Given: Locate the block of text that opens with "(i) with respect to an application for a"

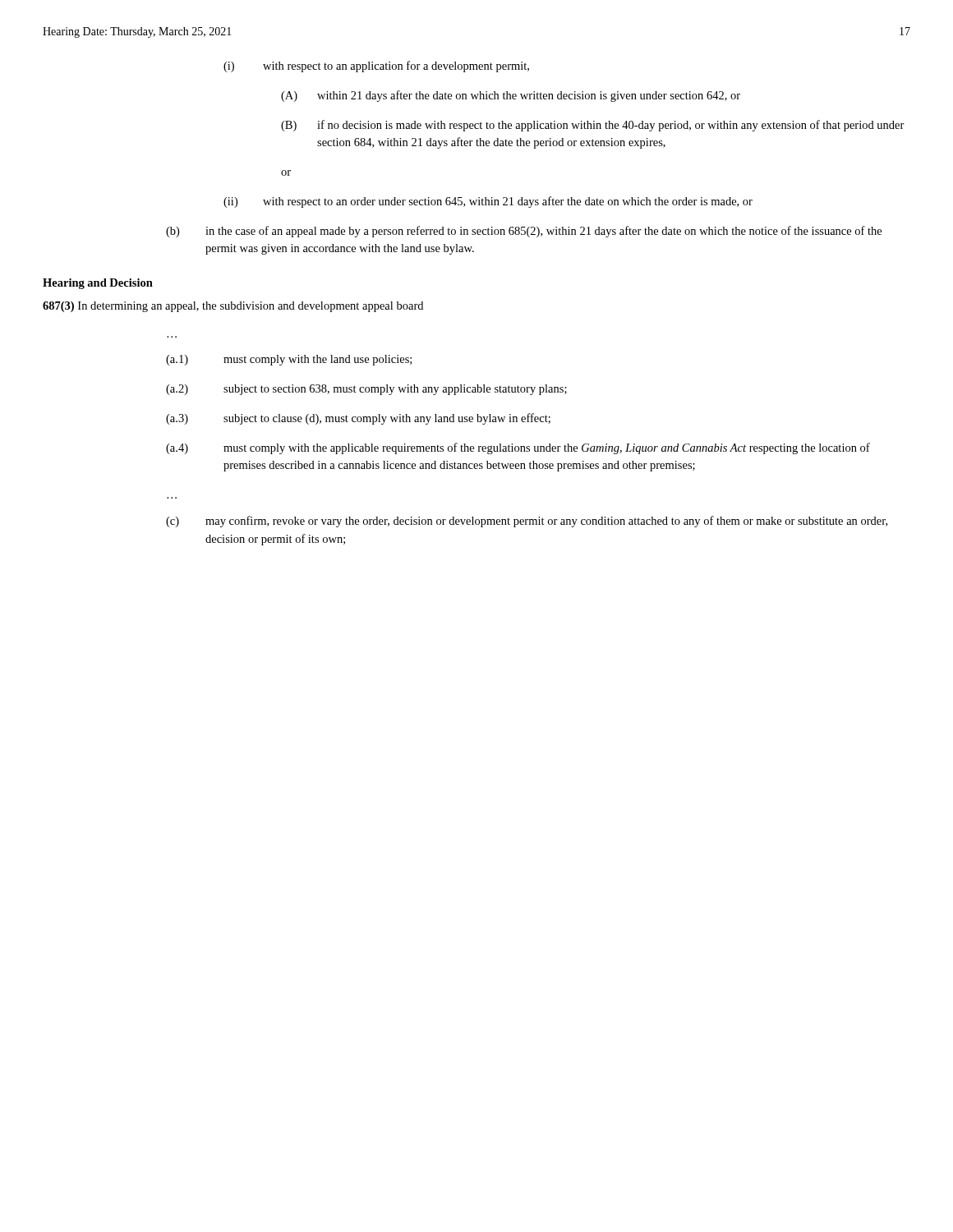Looking at the screenshot, I should click(376, 67).
